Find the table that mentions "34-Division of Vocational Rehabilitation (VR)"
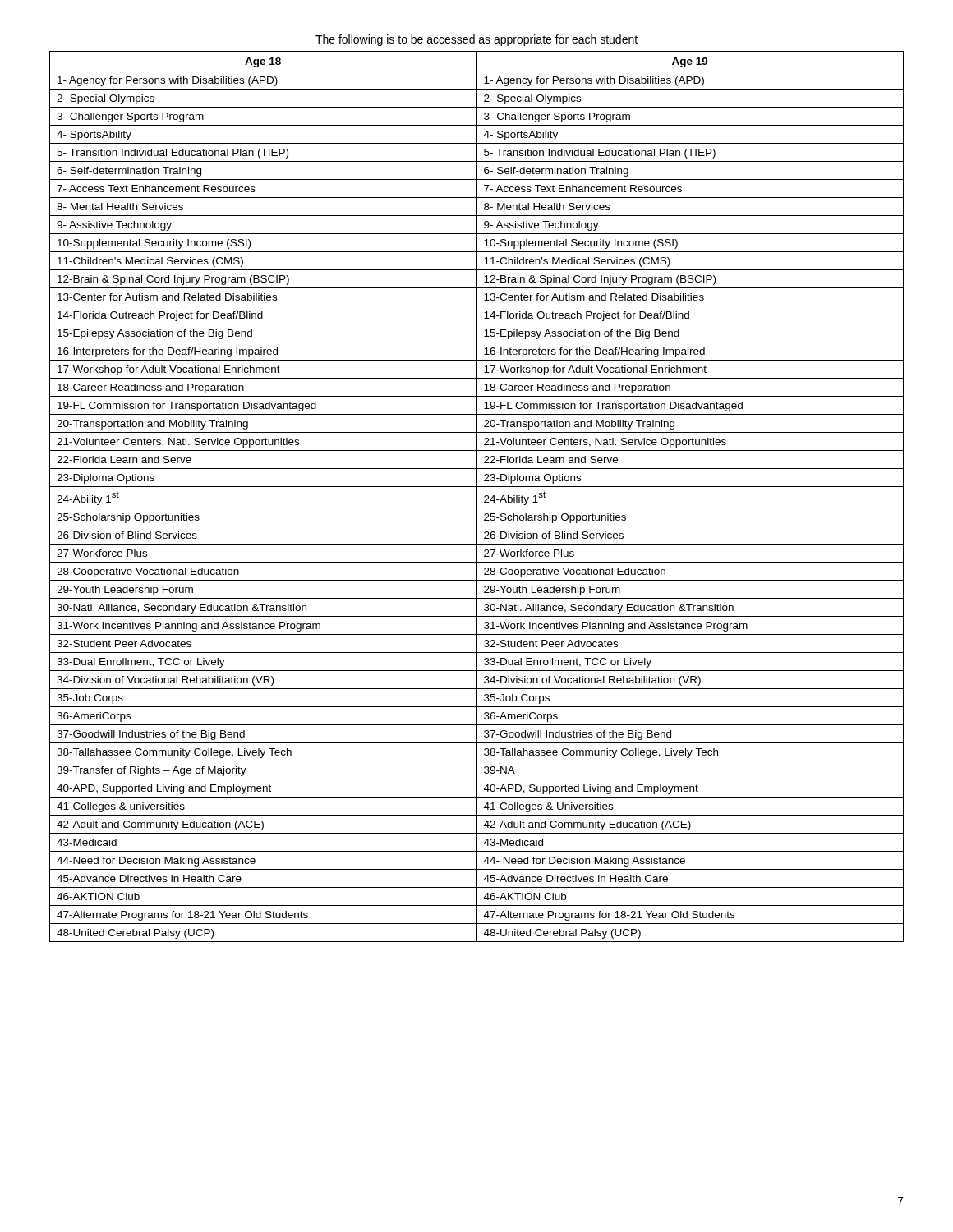This screenshot has height=1232, width=953. pos(476,496)
